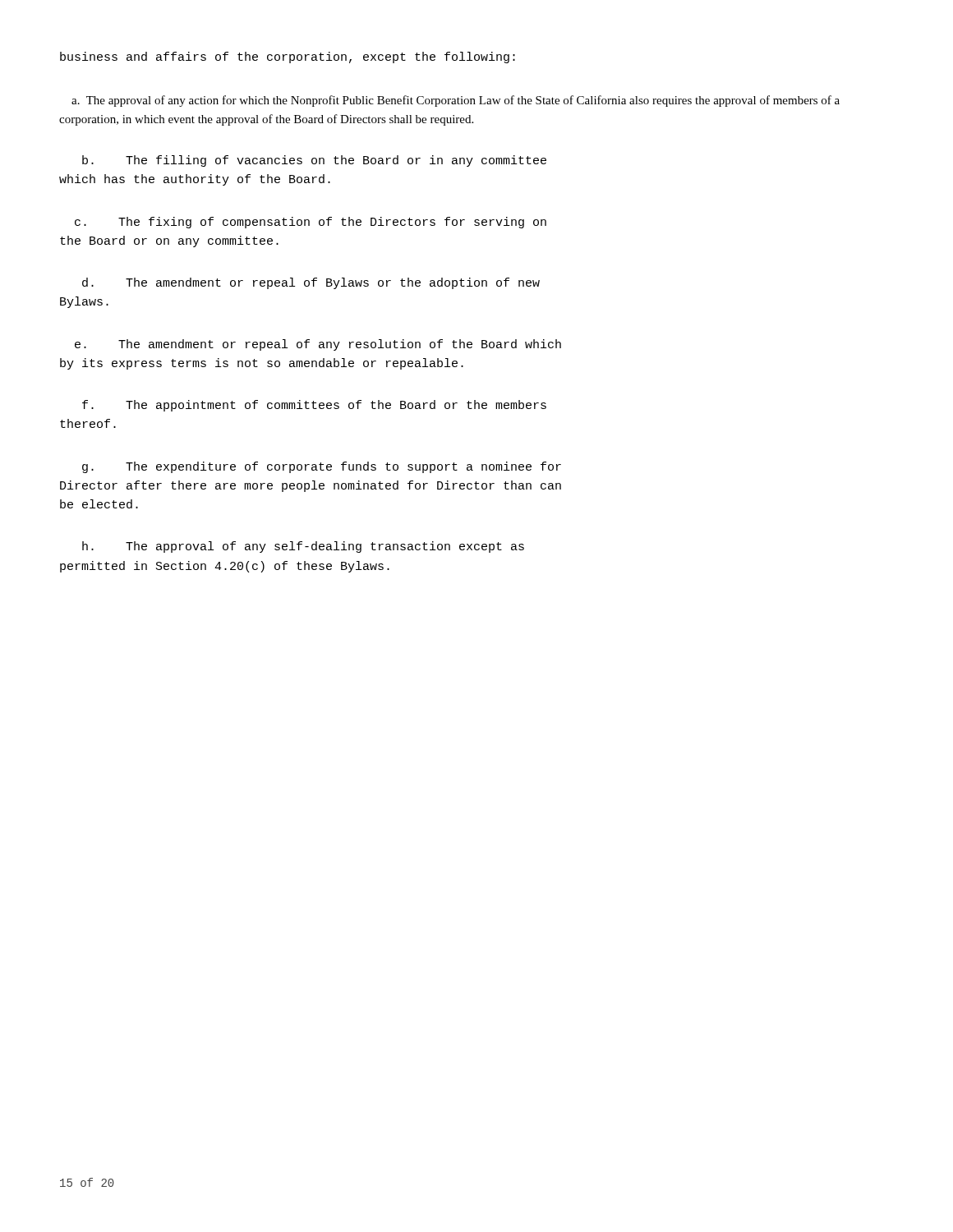Locate the block of text that opens with "e. The amendment"
This screenshot has width=953, height=1232.
pyautogui.click(x=476, y=355)
